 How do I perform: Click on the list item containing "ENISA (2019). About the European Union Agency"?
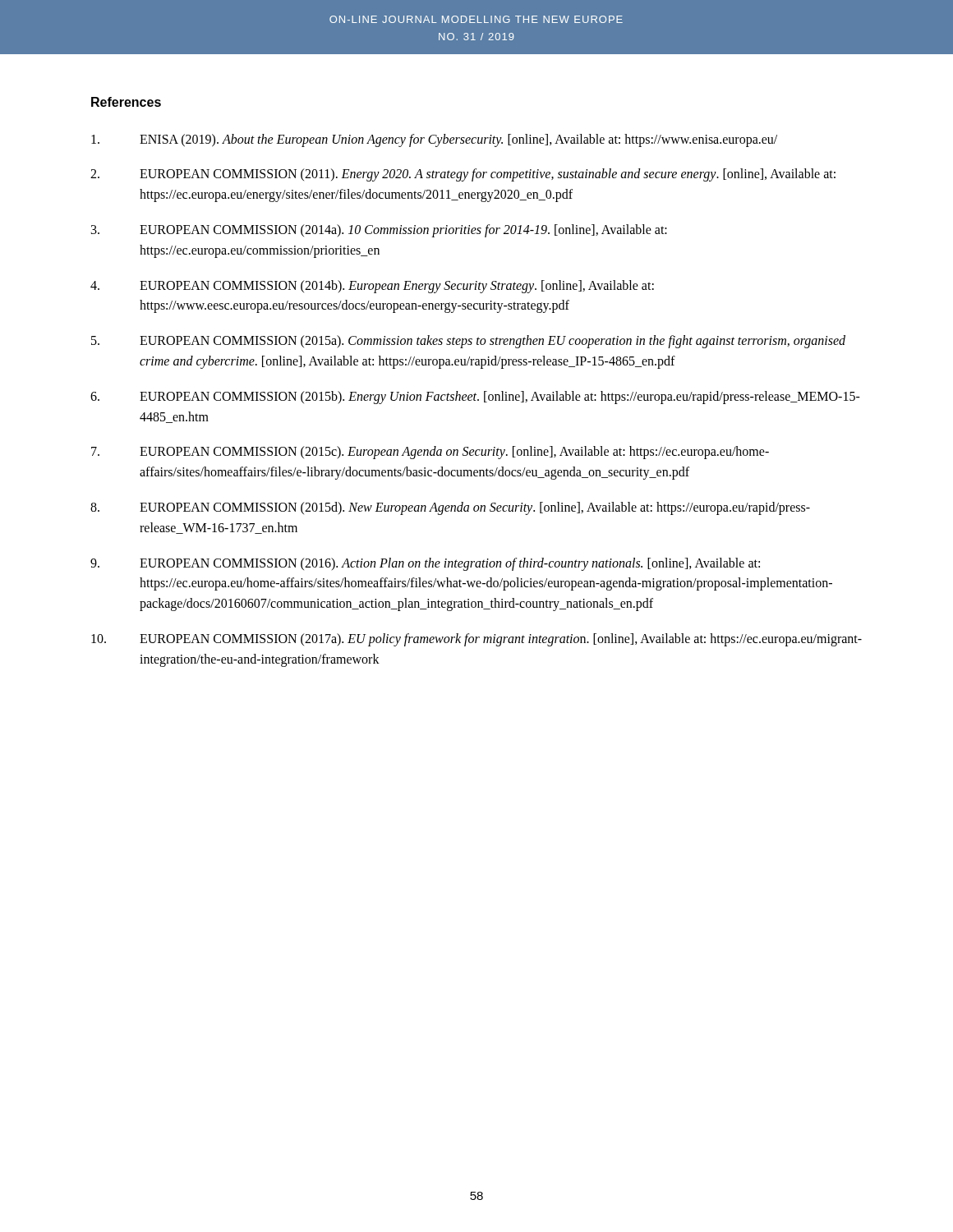(434, 140)
